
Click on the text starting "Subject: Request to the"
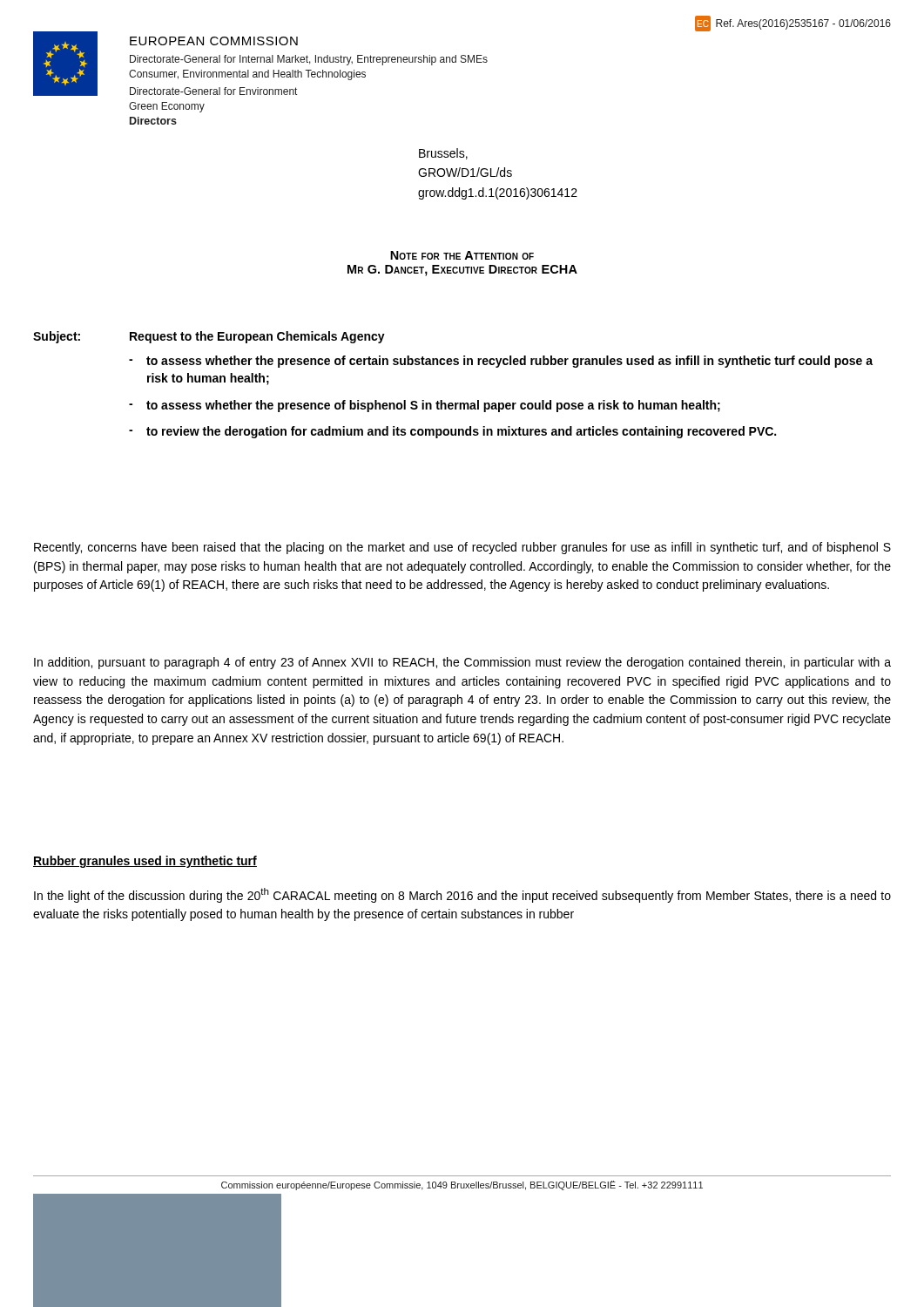pyautogui.click(x=209, y=337)
